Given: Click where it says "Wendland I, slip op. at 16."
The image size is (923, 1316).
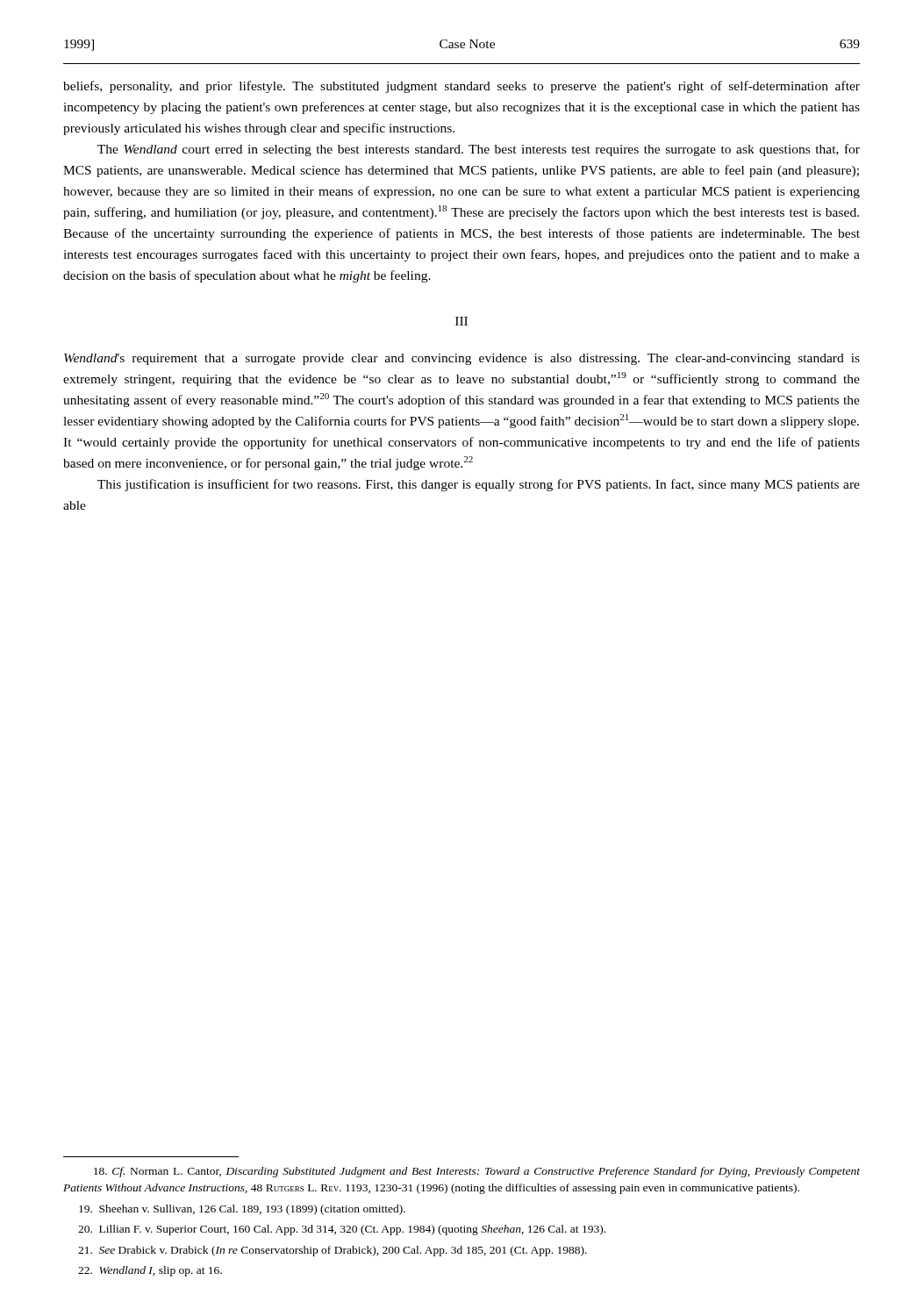Looking at the screenshot, I should (x=143, y=1270).
